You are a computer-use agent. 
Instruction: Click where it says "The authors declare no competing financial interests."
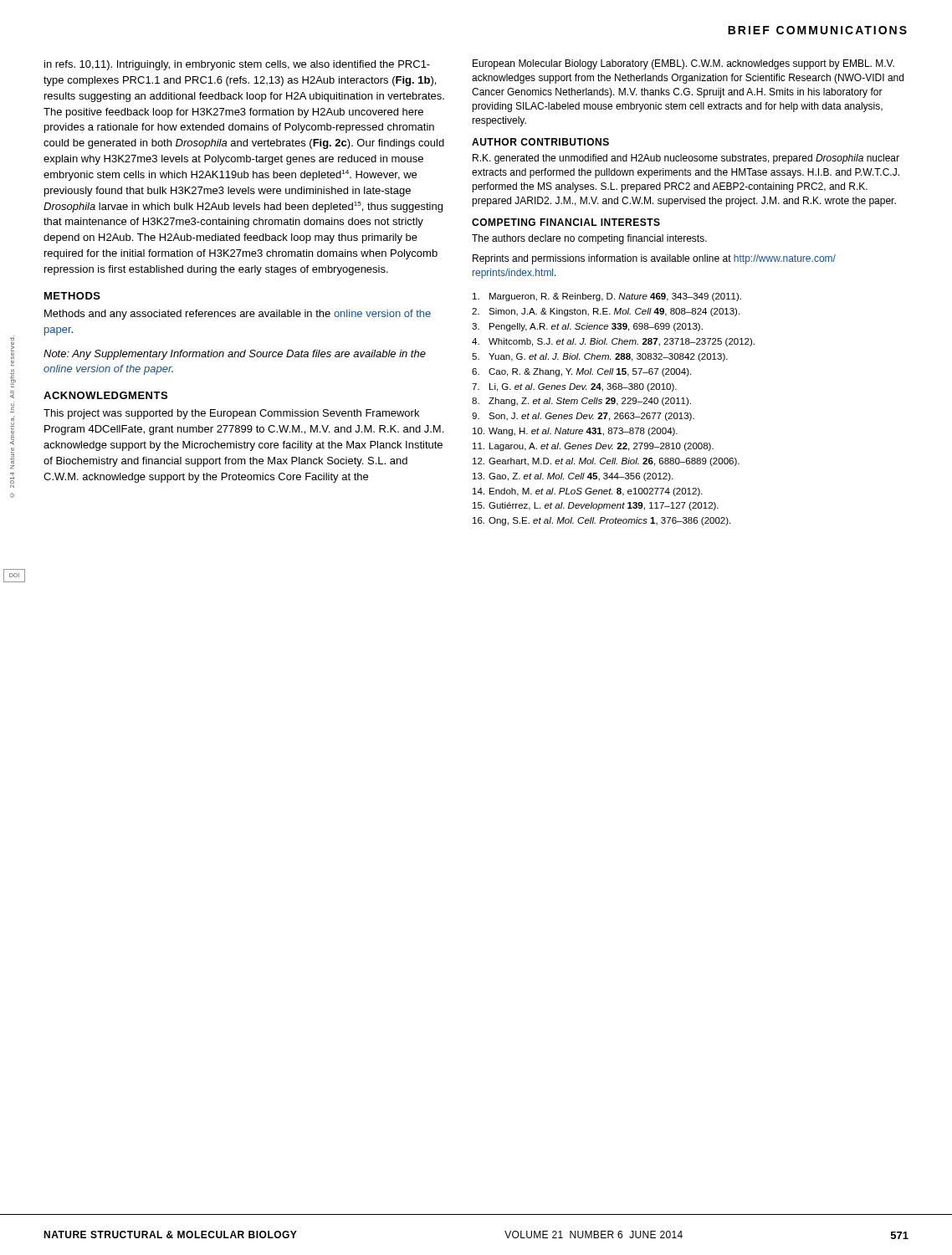click(x=690, y=239)
